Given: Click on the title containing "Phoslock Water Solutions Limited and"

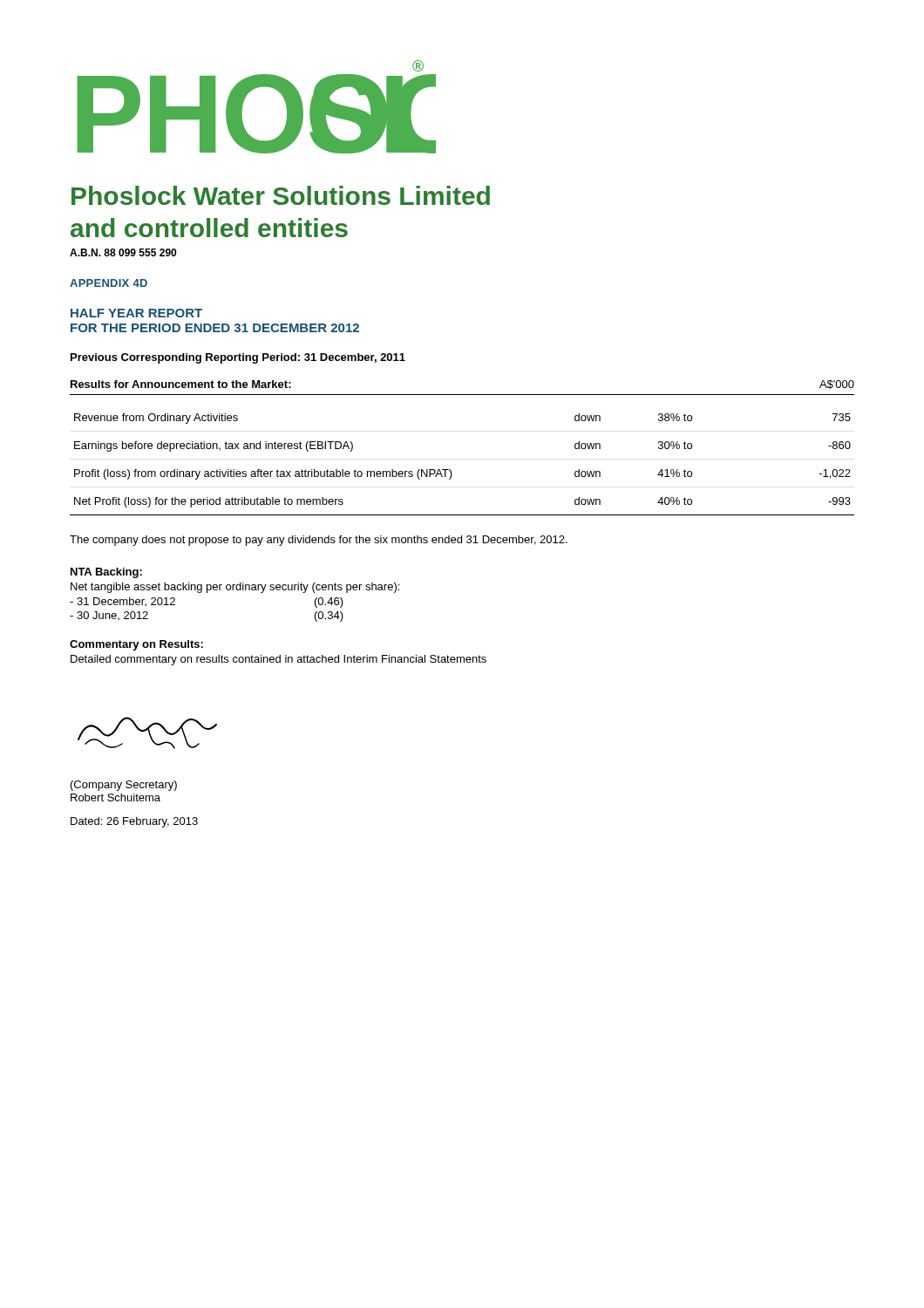Looking at the screenshot, I should point(462,212).
